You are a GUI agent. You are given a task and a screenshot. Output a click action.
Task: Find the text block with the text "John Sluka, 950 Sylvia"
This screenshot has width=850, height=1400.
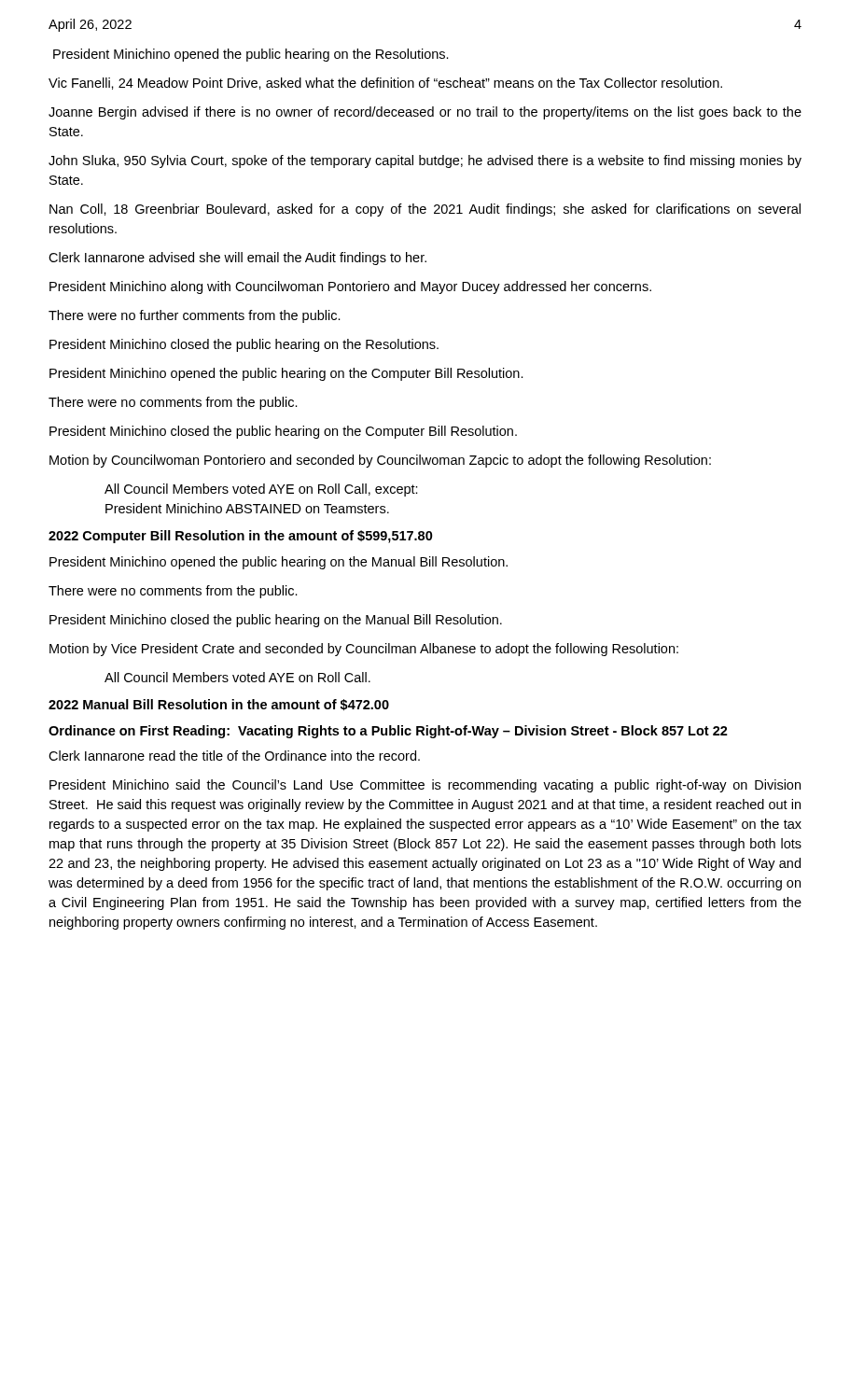click(x=425, y=171)
